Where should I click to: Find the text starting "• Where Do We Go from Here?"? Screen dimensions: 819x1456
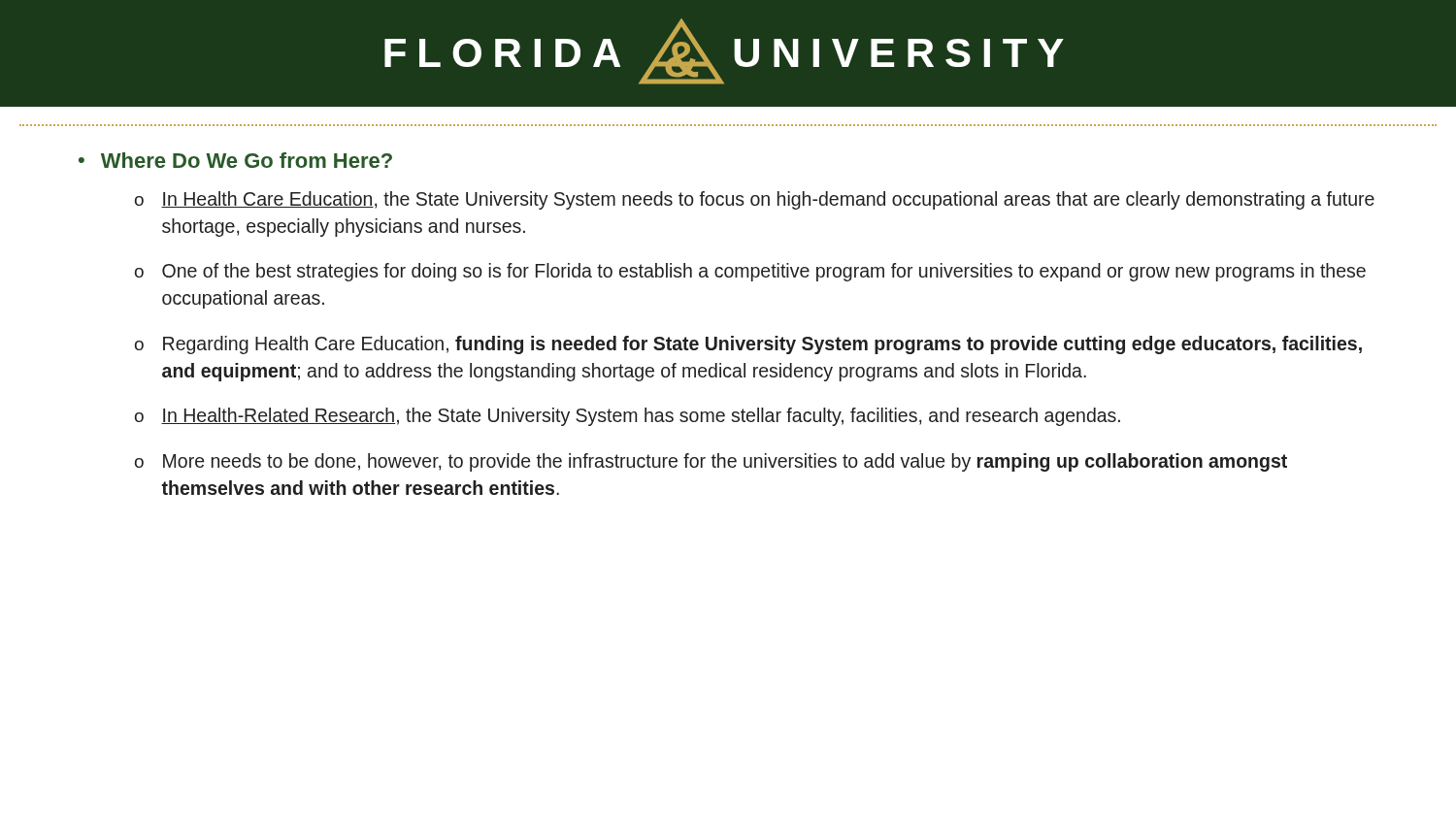(x=236, y=161)
